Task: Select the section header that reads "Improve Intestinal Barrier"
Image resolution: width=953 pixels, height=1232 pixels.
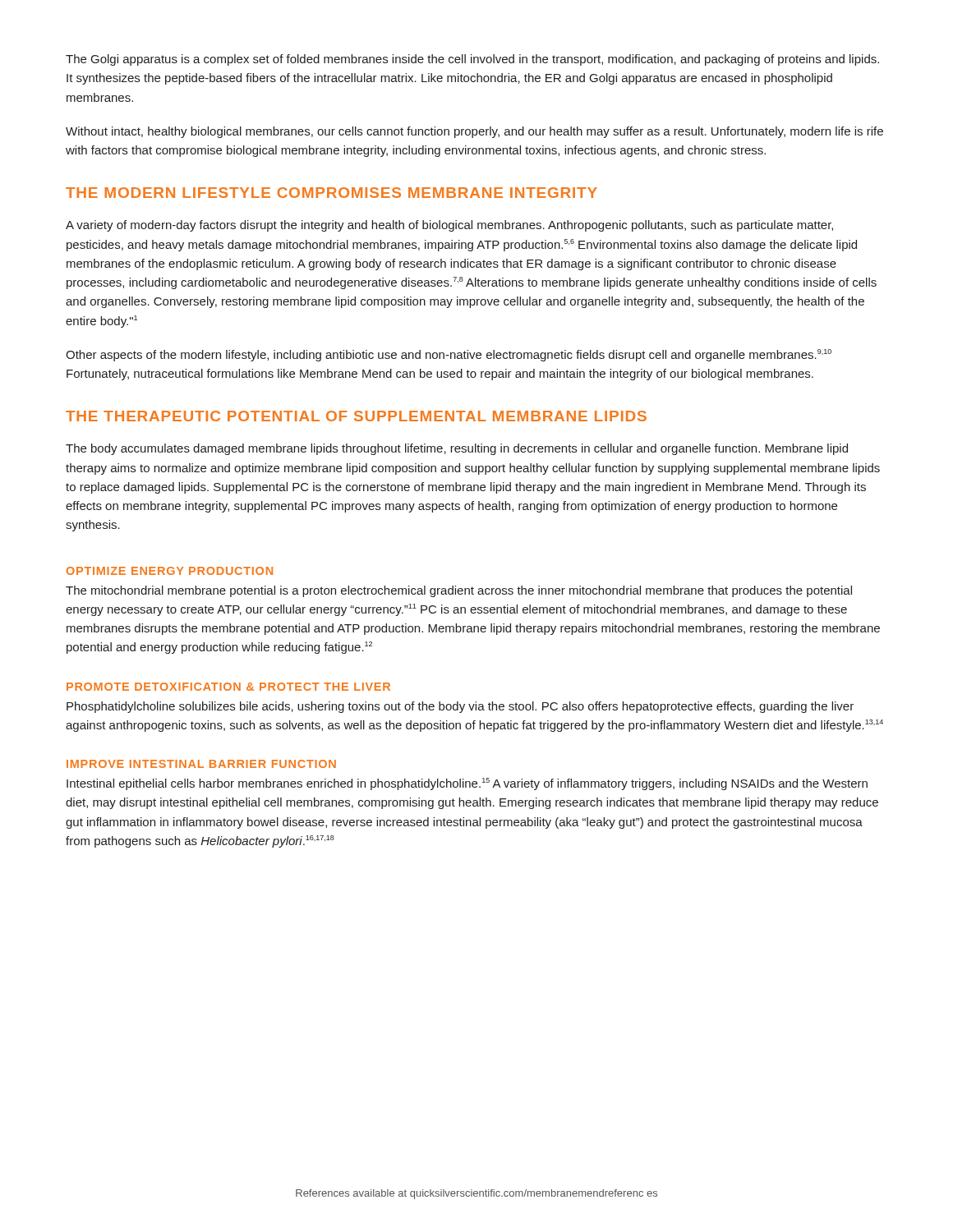Action: click(x=201, y=764)
